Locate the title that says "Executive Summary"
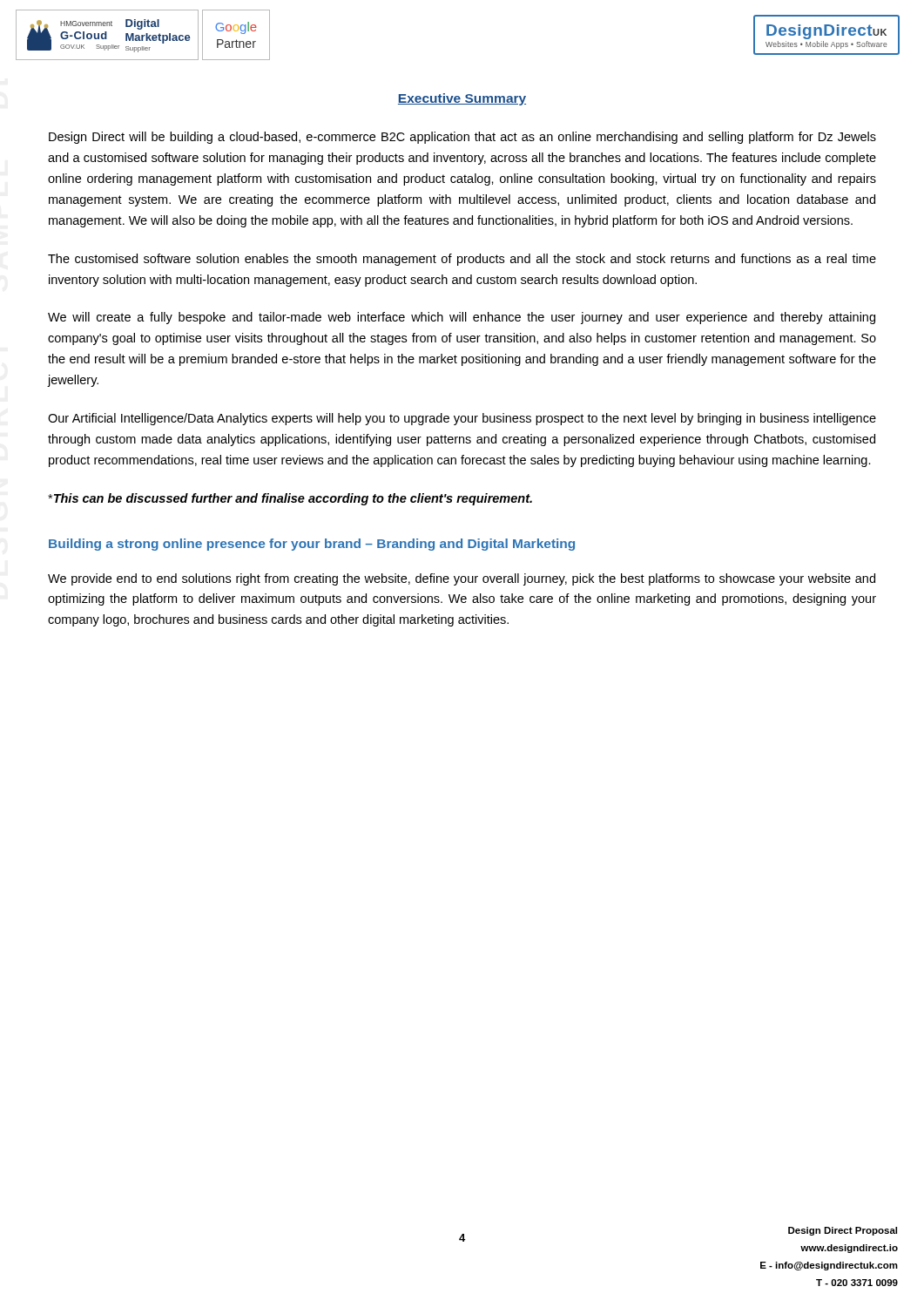The height and width of the screenshot is (1307, 924). (x=462, y=98)
